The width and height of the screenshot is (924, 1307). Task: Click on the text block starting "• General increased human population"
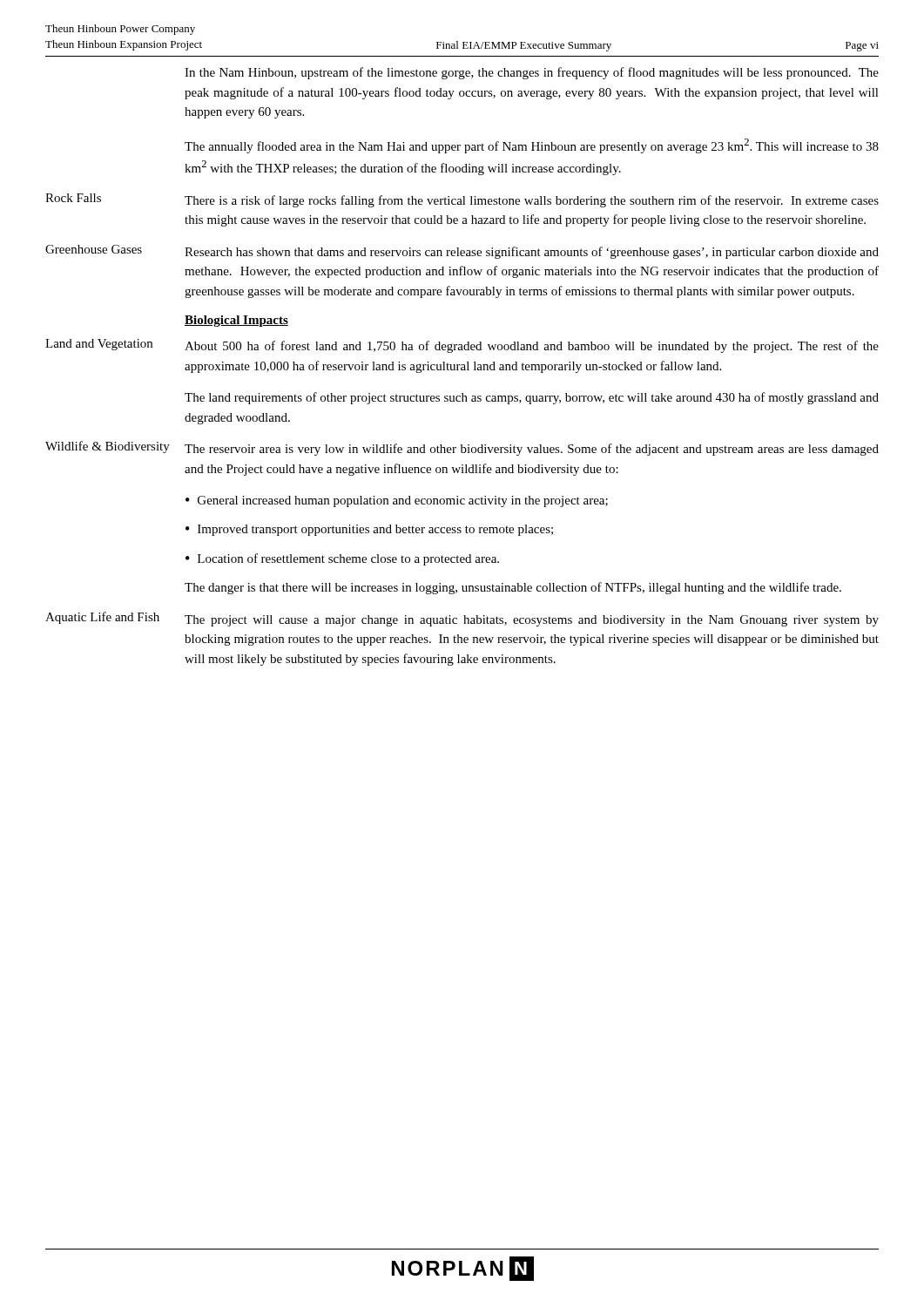(x=532, y=501)
